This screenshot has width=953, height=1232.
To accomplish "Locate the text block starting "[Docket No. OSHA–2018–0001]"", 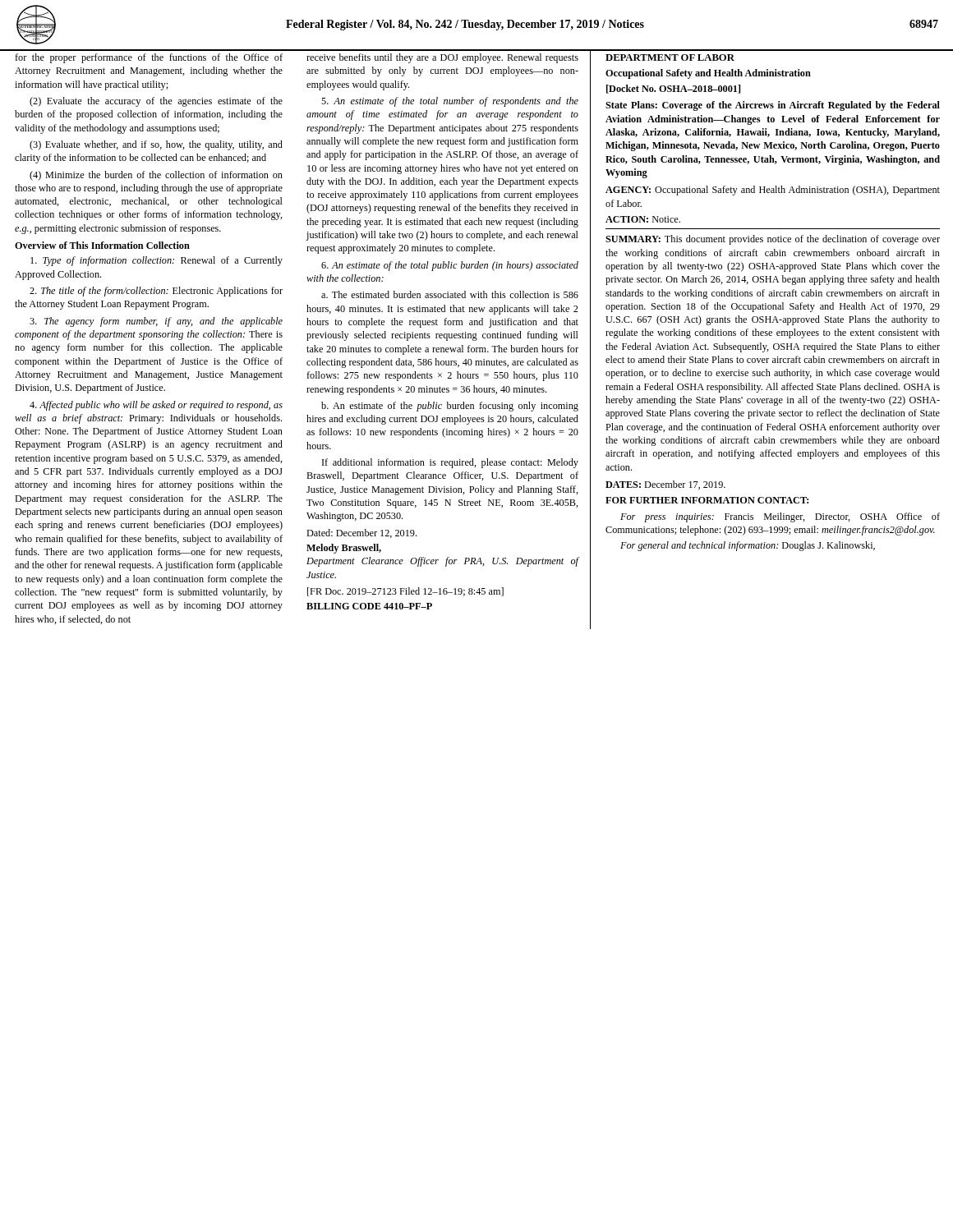I will [673, 89].
